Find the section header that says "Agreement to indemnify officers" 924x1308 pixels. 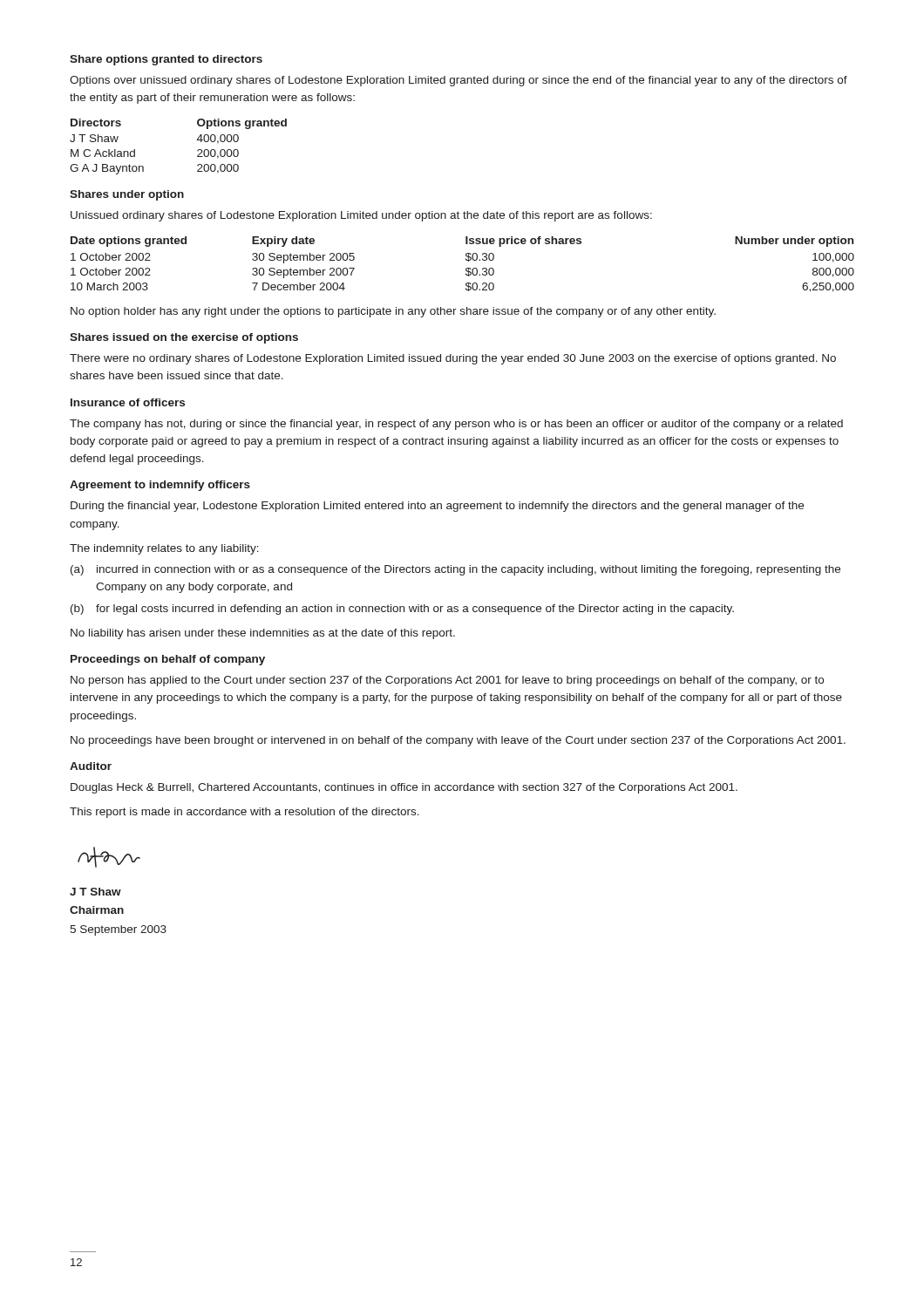(160, 485)
